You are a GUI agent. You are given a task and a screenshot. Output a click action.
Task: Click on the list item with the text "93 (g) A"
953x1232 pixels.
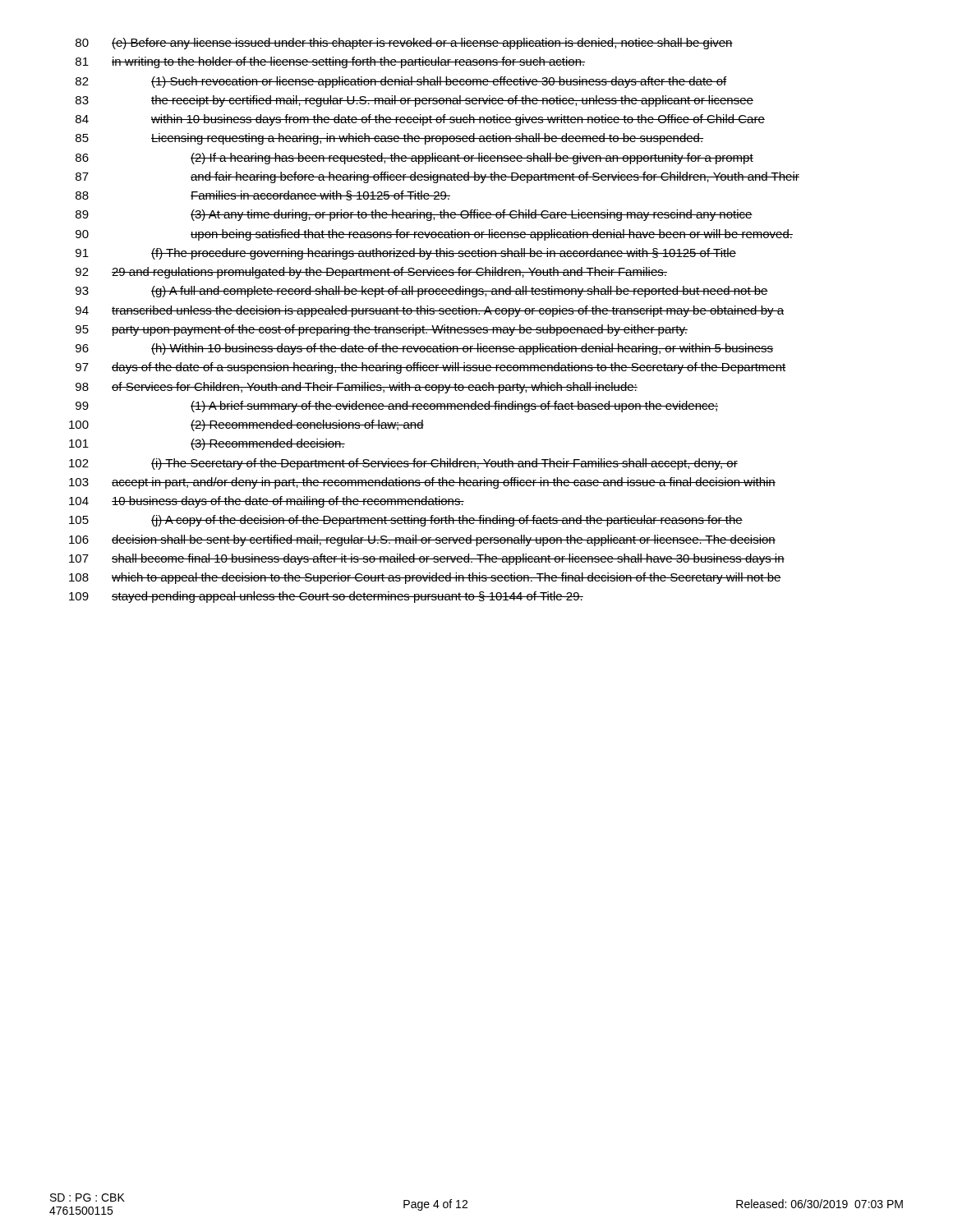click(x=476, y=291)
